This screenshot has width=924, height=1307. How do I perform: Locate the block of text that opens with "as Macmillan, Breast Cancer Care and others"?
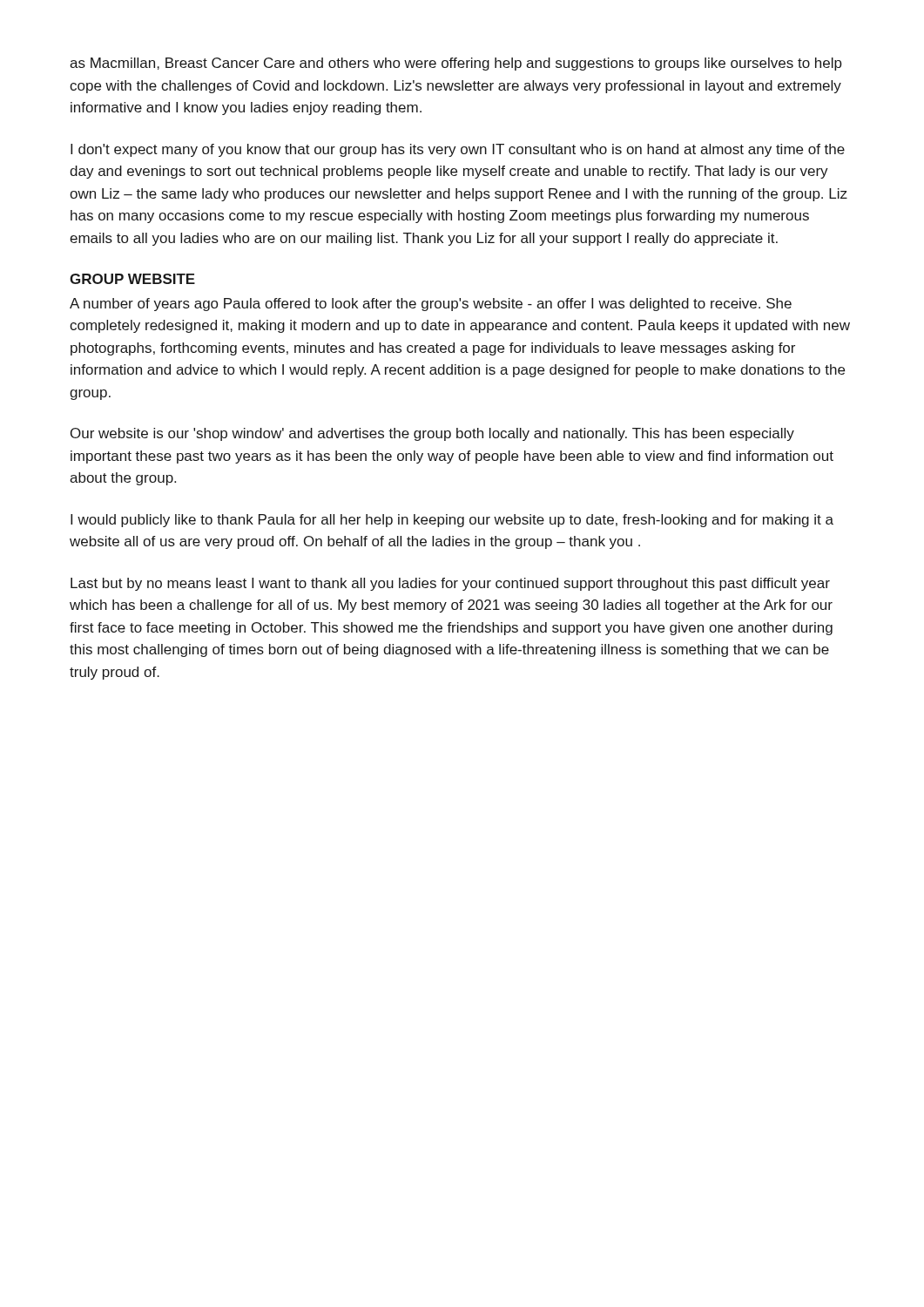pos(456,85)
